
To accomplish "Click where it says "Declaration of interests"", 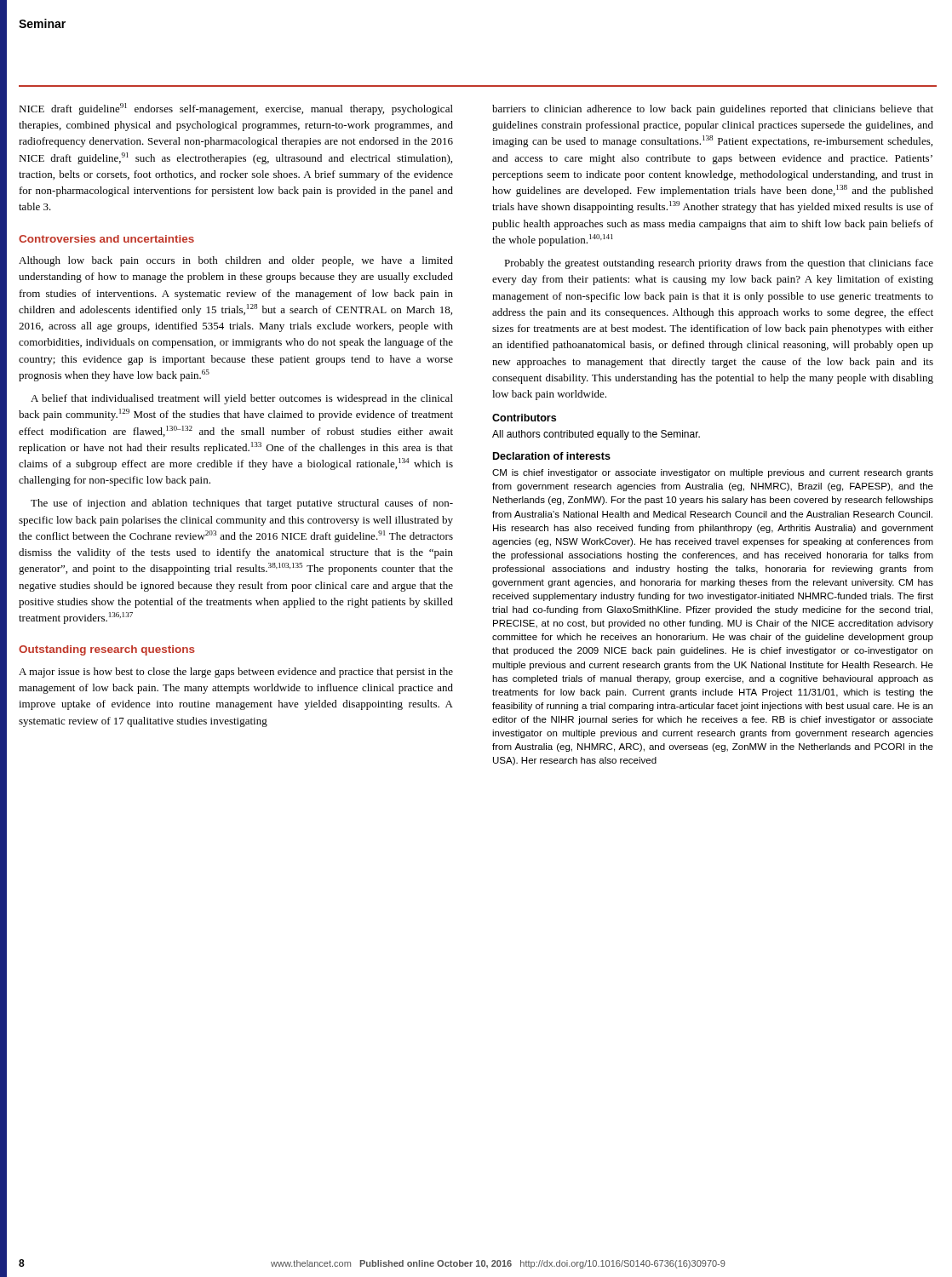I will [x=551, y=456].
